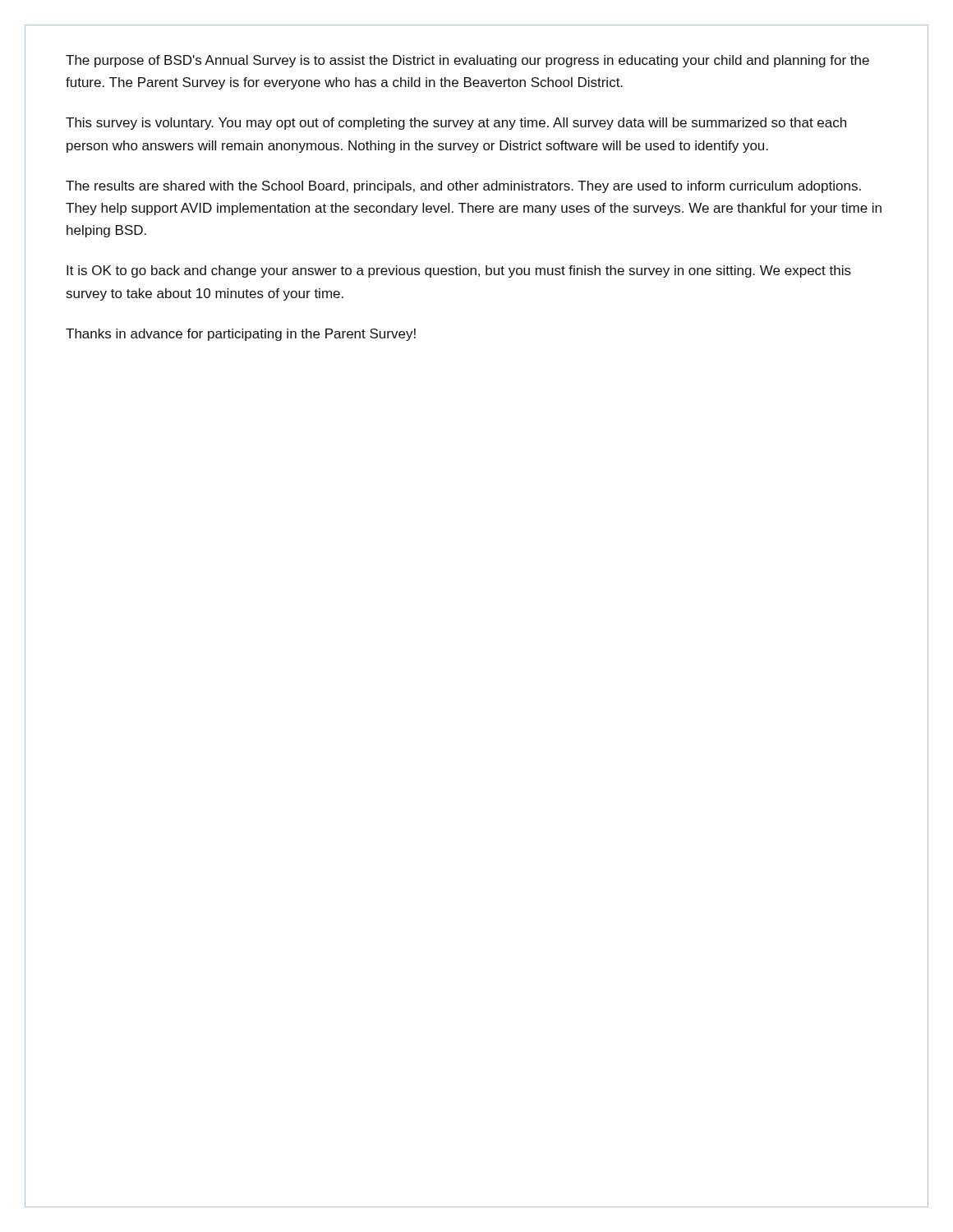Where is the passage that starts "Thanks in advance"?

[241, 334]
